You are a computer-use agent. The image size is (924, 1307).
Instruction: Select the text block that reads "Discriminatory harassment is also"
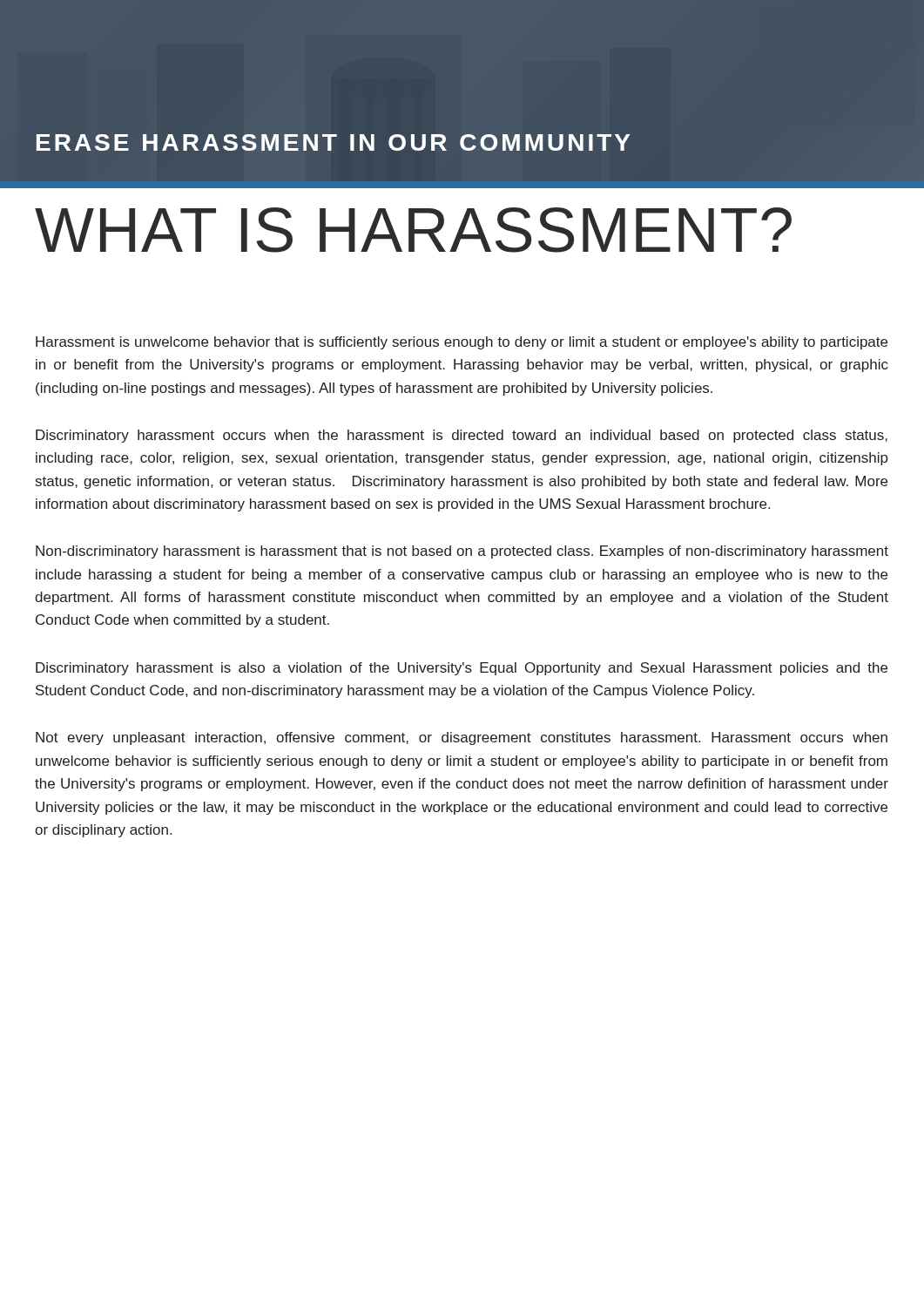(462, 679)
